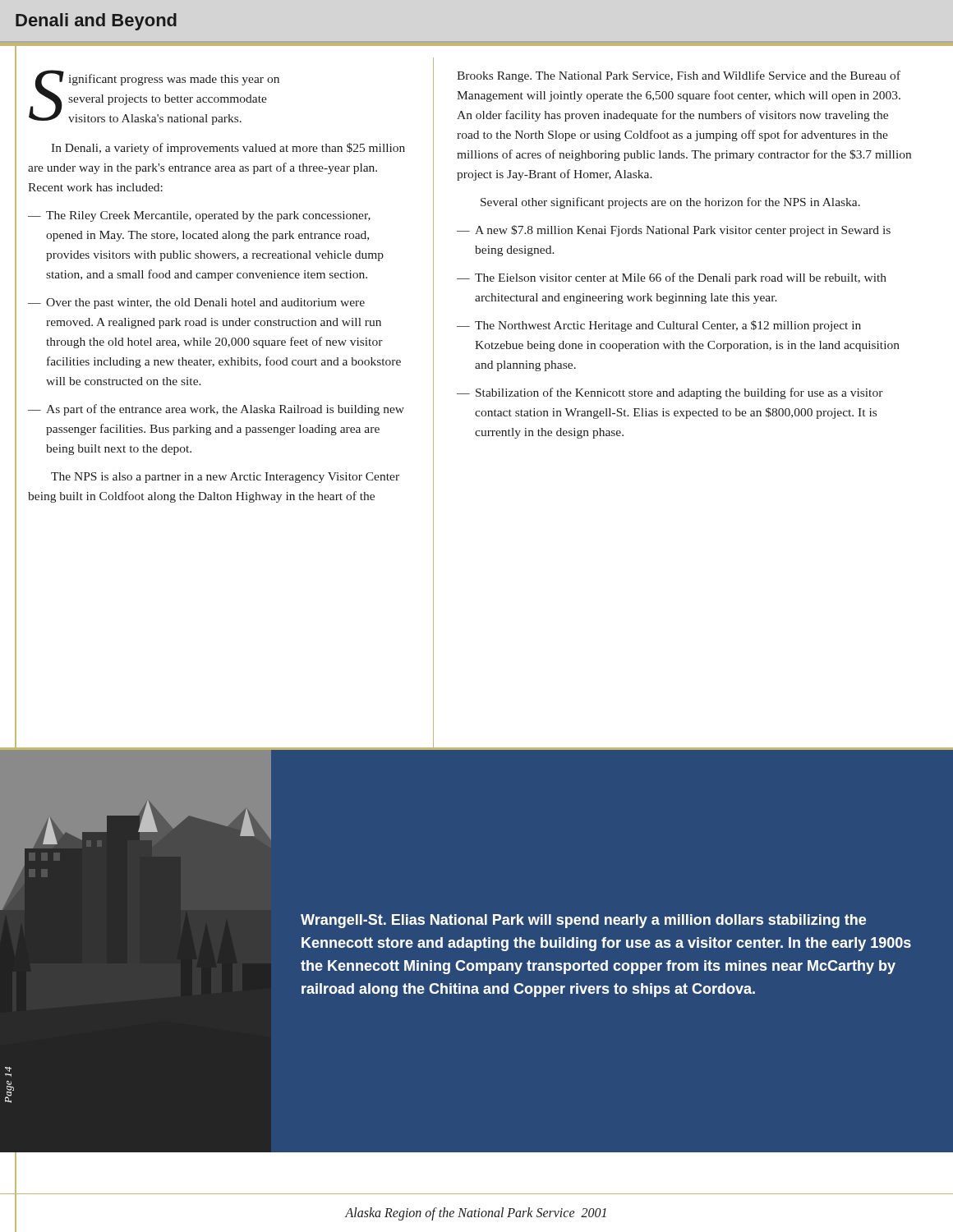Click on the passage starting "Wrangell-St. Elias National Park will"
The image size is (953, 1232).
[x=606, y=954]
